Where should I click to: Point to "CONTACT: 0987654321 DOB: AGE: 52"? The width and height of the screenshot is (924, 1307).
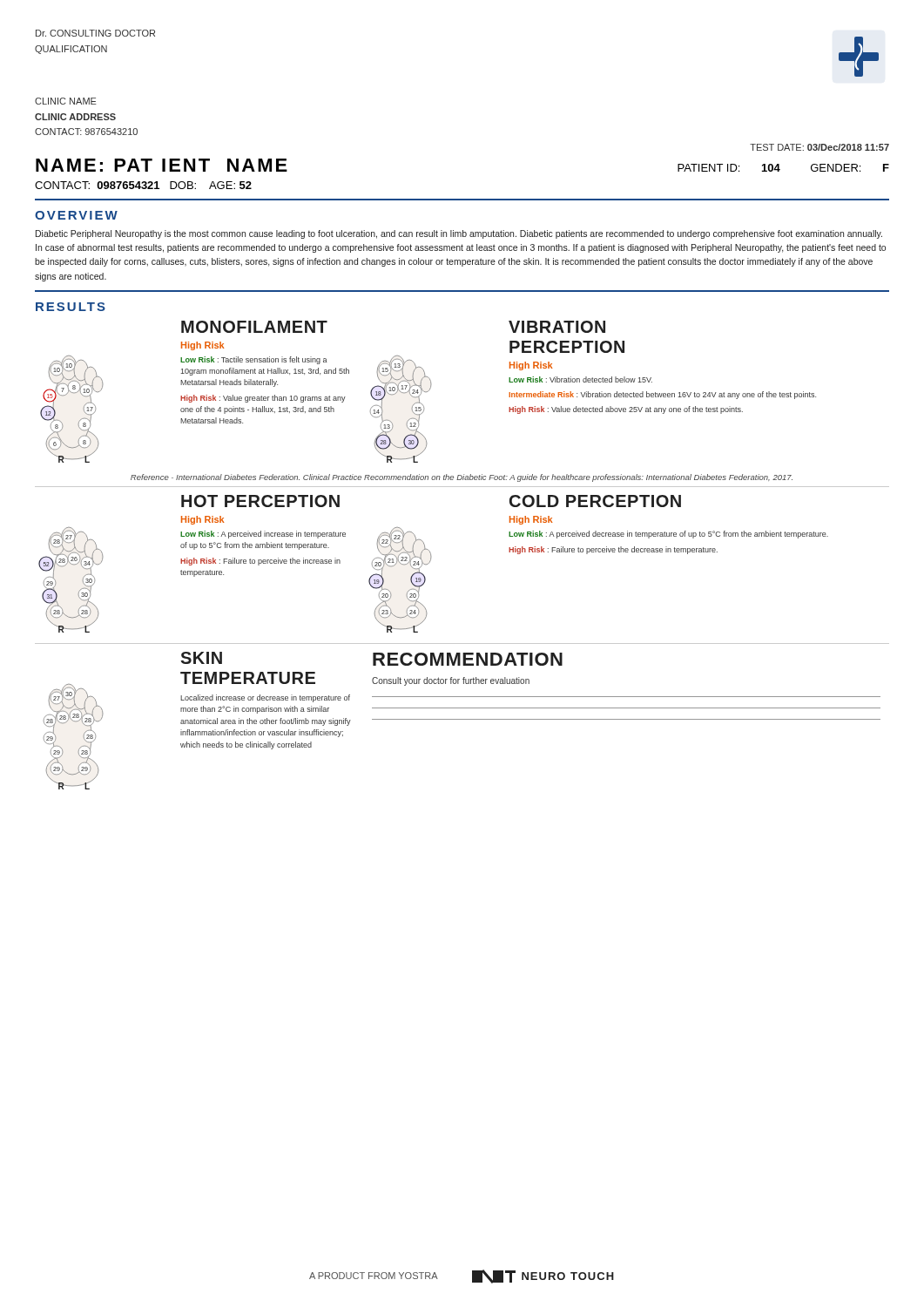click(143, 185)
